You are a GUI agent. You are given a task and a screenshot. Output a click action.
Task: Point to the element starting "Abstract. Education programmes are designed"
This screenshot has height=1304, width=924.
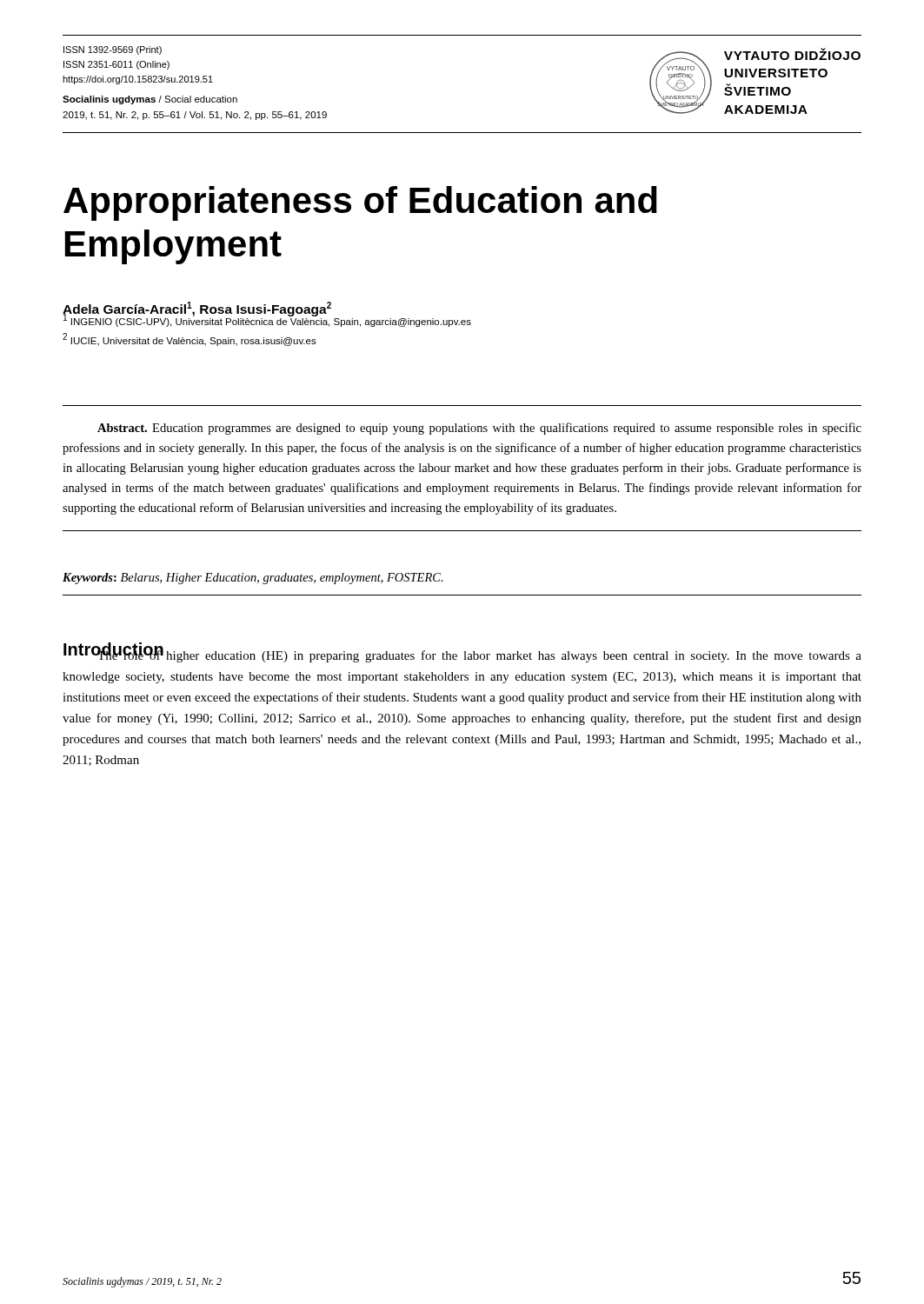(x=462, y=468)
